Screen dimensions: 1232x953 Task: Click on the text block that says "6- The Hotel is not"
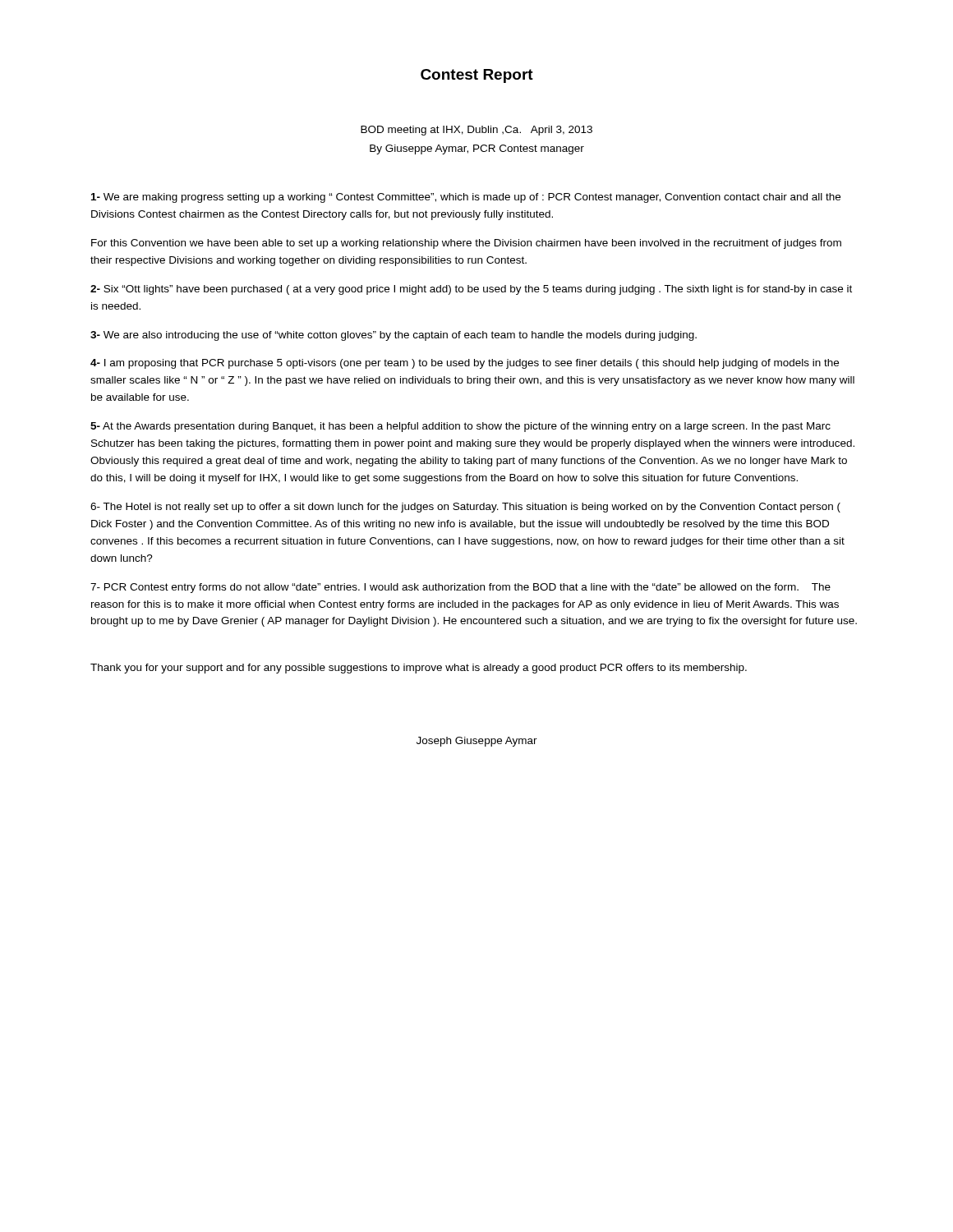pyautogui.click(x=467, y=532)
